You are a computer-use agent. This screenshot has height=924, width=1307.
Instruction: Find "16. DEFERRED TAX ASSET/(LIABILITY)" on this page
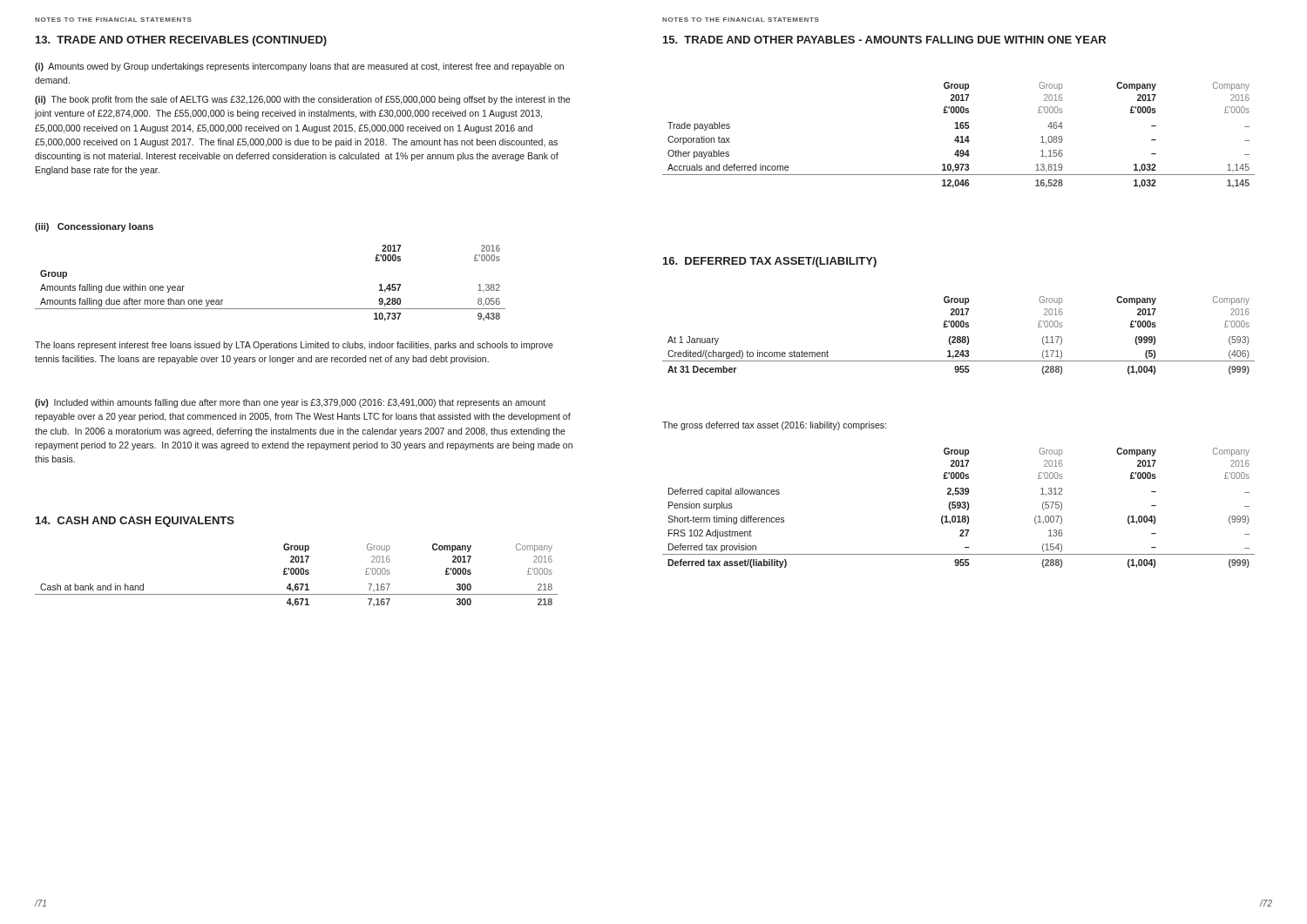[x=770, y=261]
